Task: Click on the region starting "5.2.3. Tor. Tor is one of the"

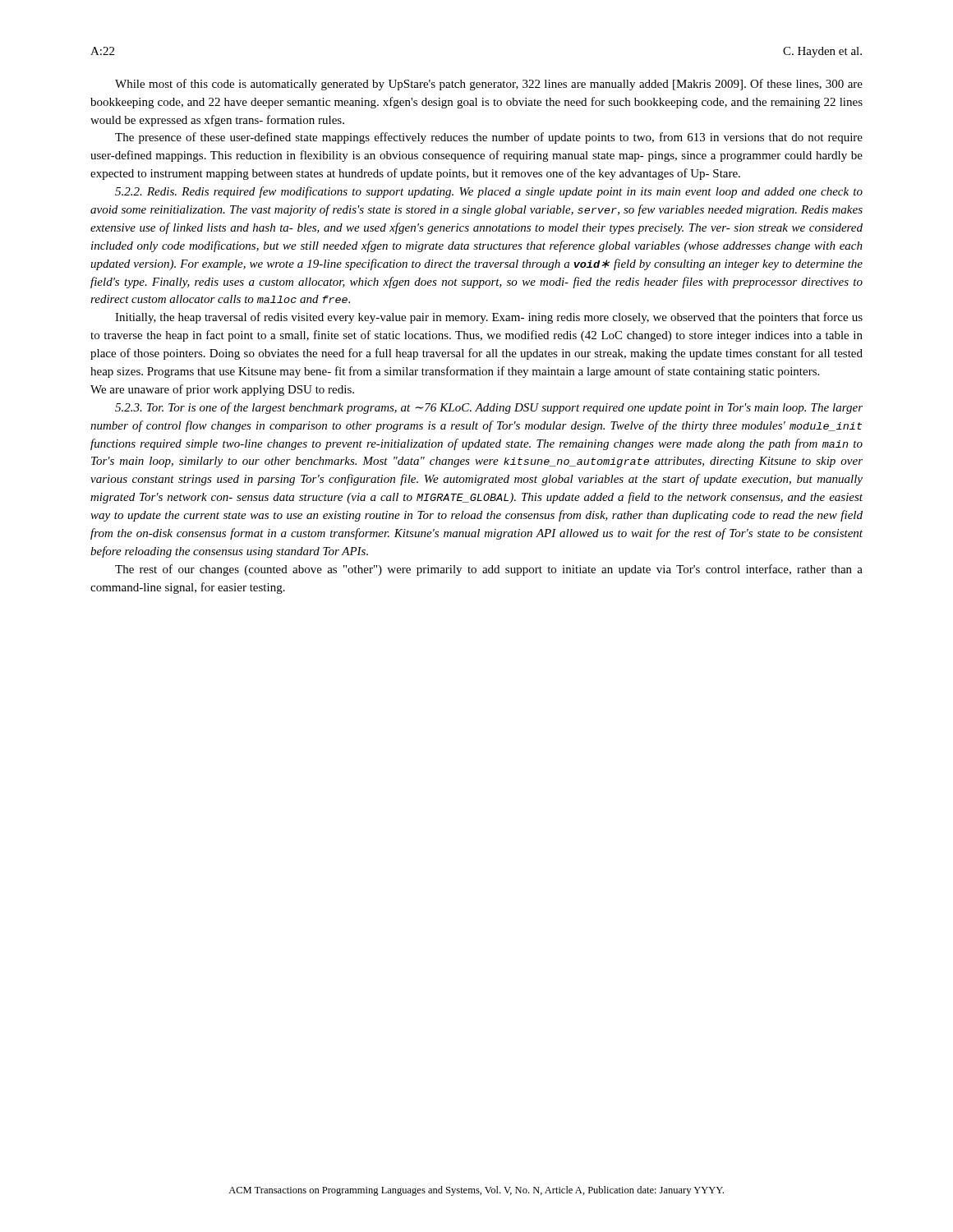Action: pyautogui.click(x=476, y=480)
